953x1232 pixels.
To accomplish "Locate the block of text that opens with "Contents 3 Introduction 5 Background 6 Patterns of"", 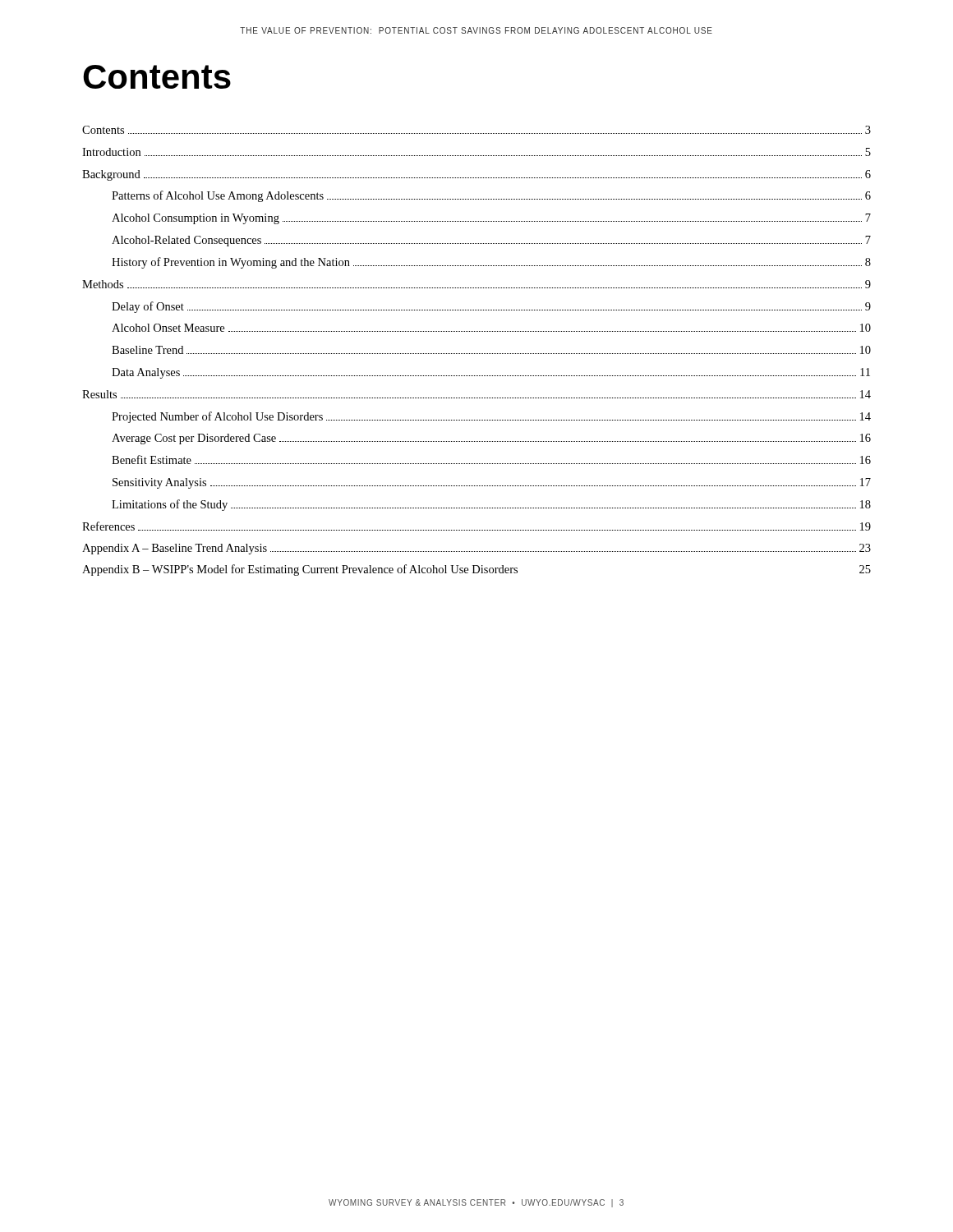I will click(476, 349).
